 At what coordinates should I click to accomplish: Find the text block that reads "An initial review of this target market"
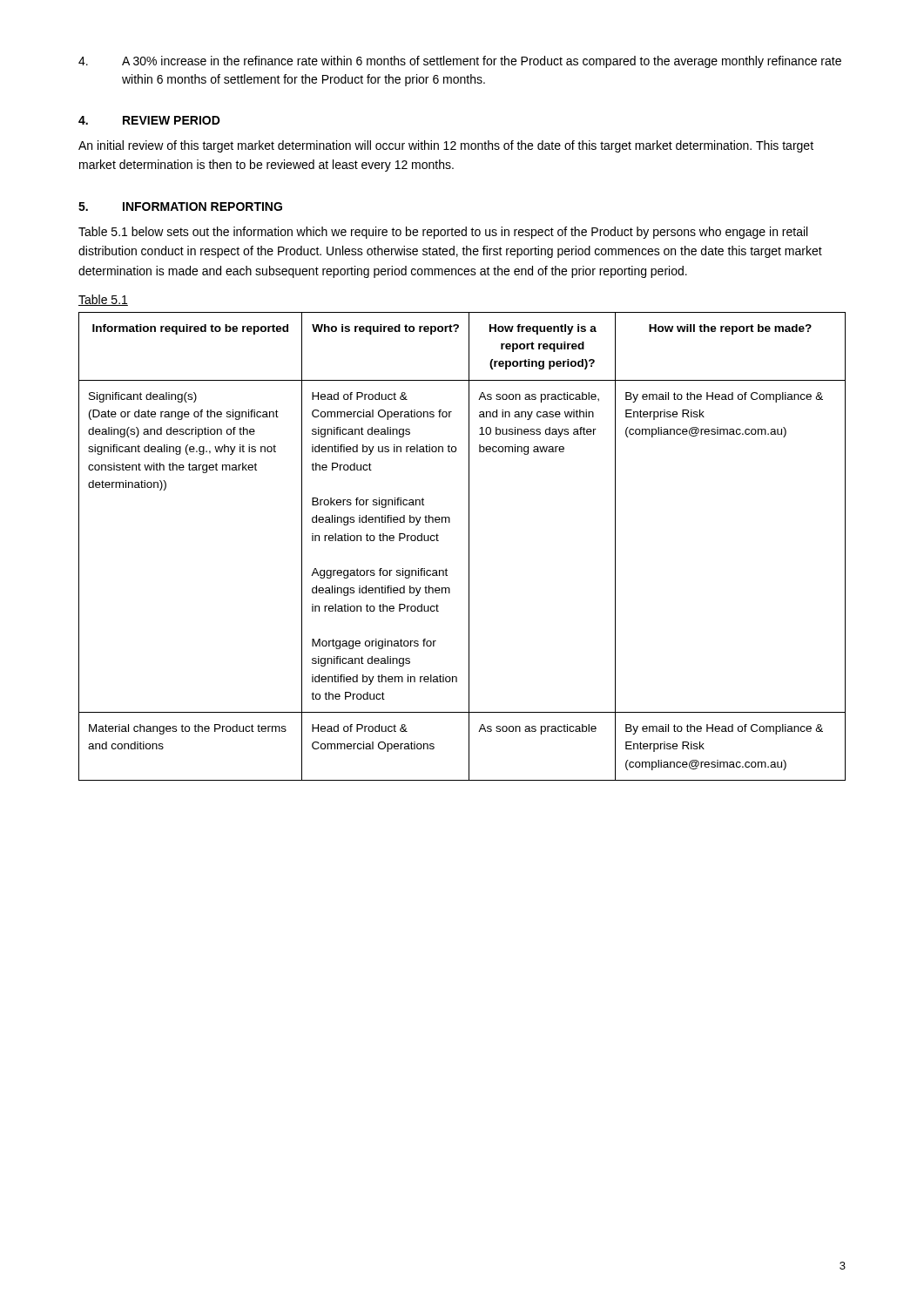[446, 155]
